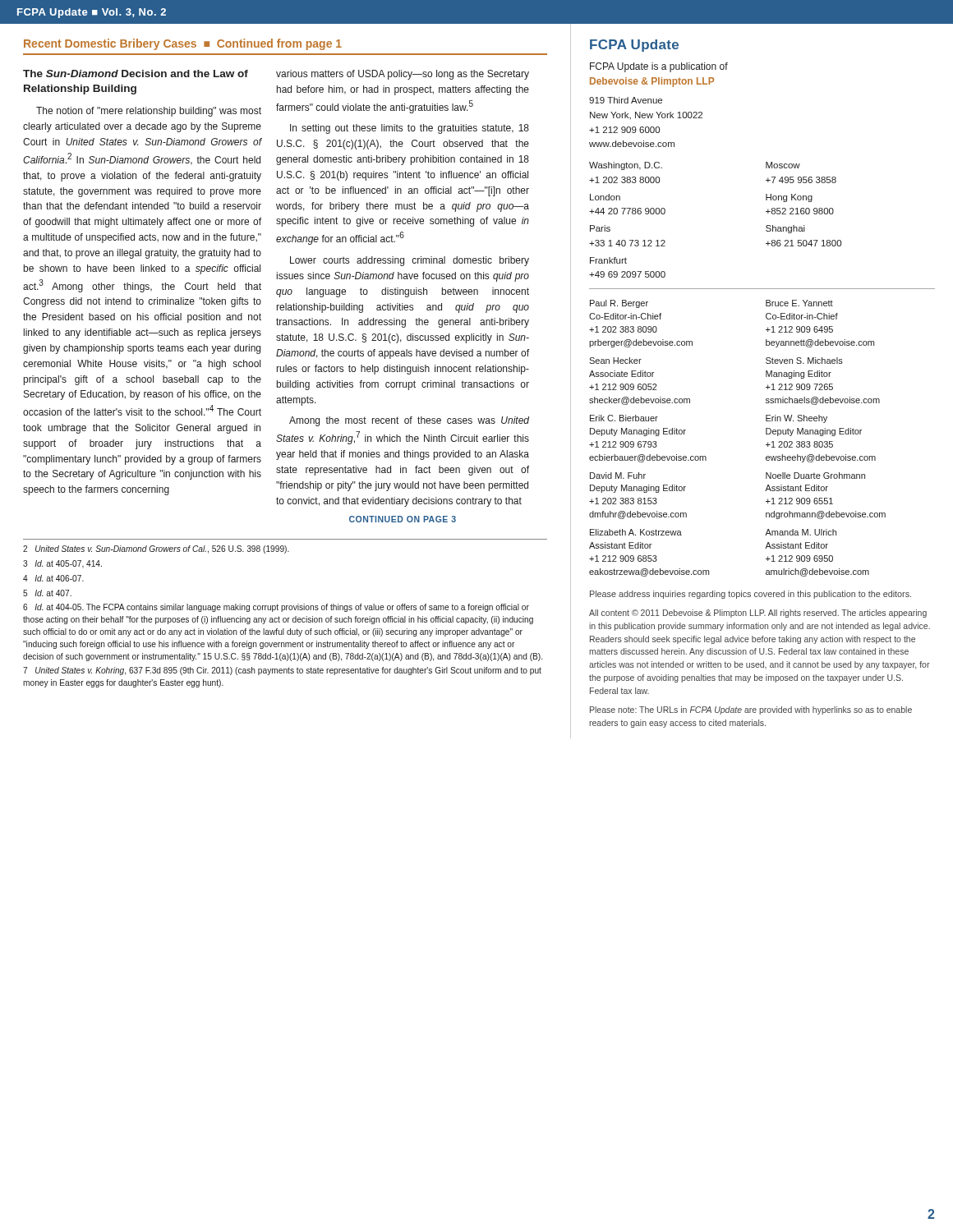Locate the text block that says "FCPA Update is a publication"

(658, 74)
